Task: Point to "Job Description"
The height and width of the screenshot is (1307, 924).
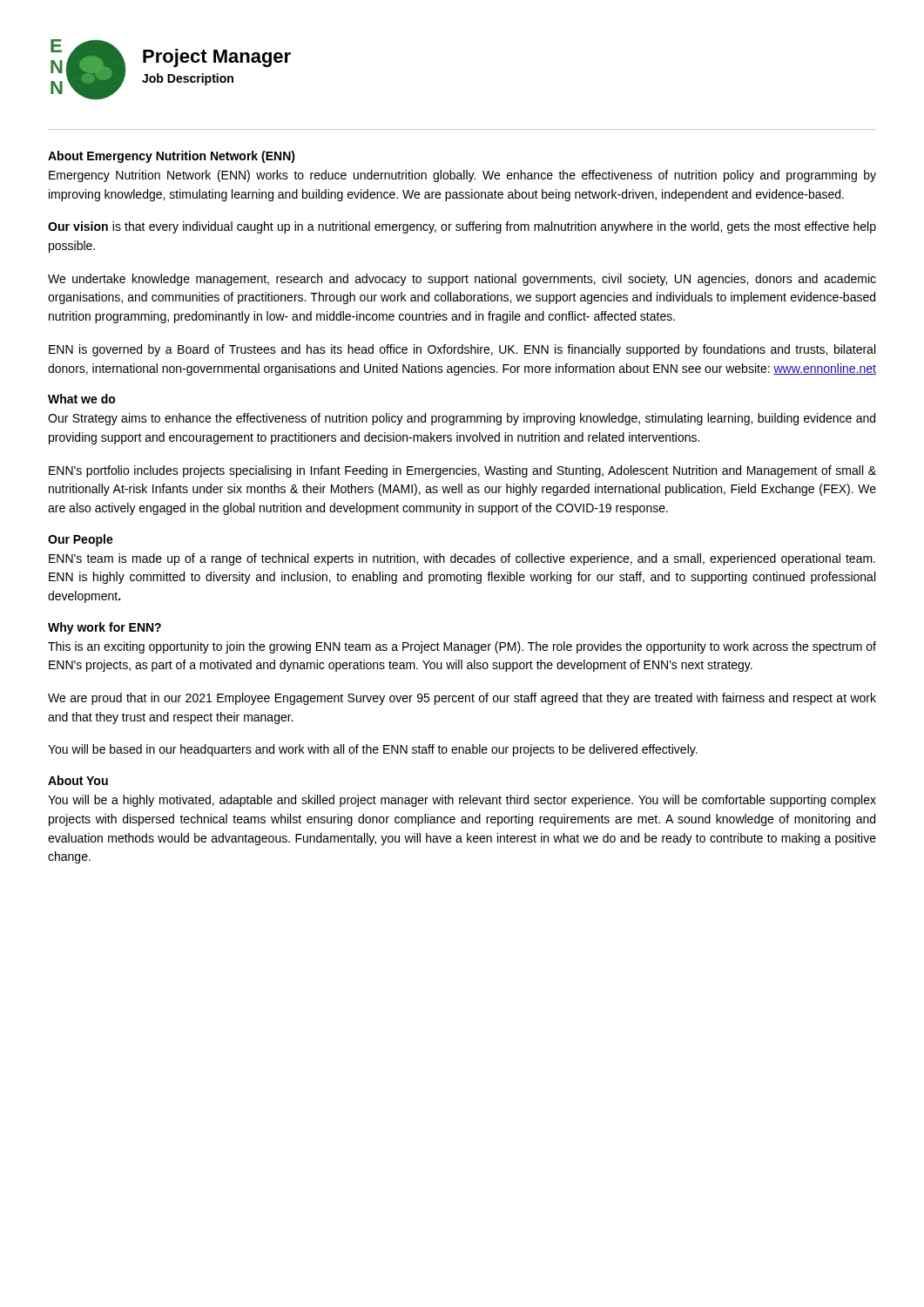Action: 188,78
